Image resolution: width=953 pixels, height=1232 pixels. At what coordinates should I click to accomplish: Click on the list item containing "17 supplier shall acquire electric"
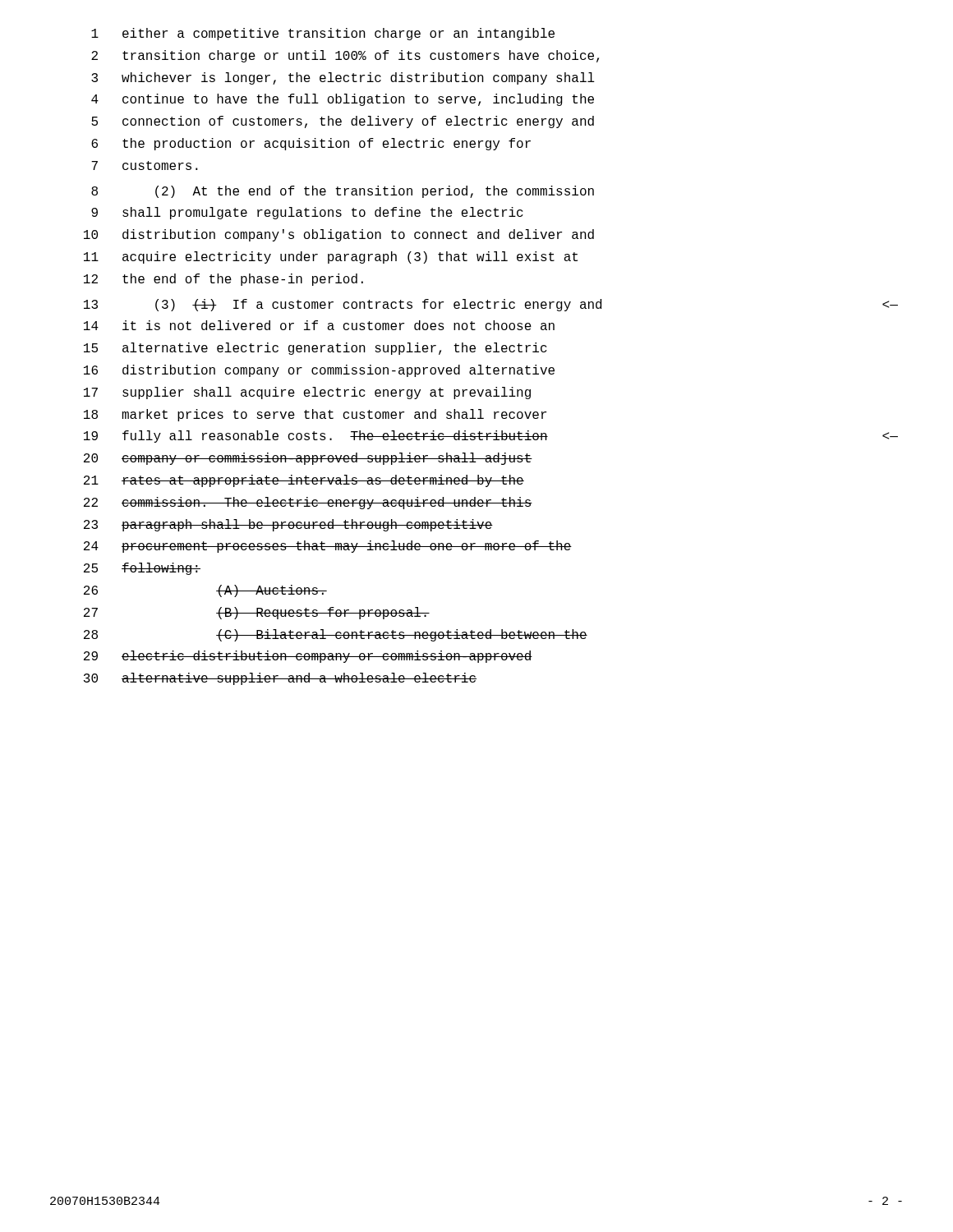(476, 394)
